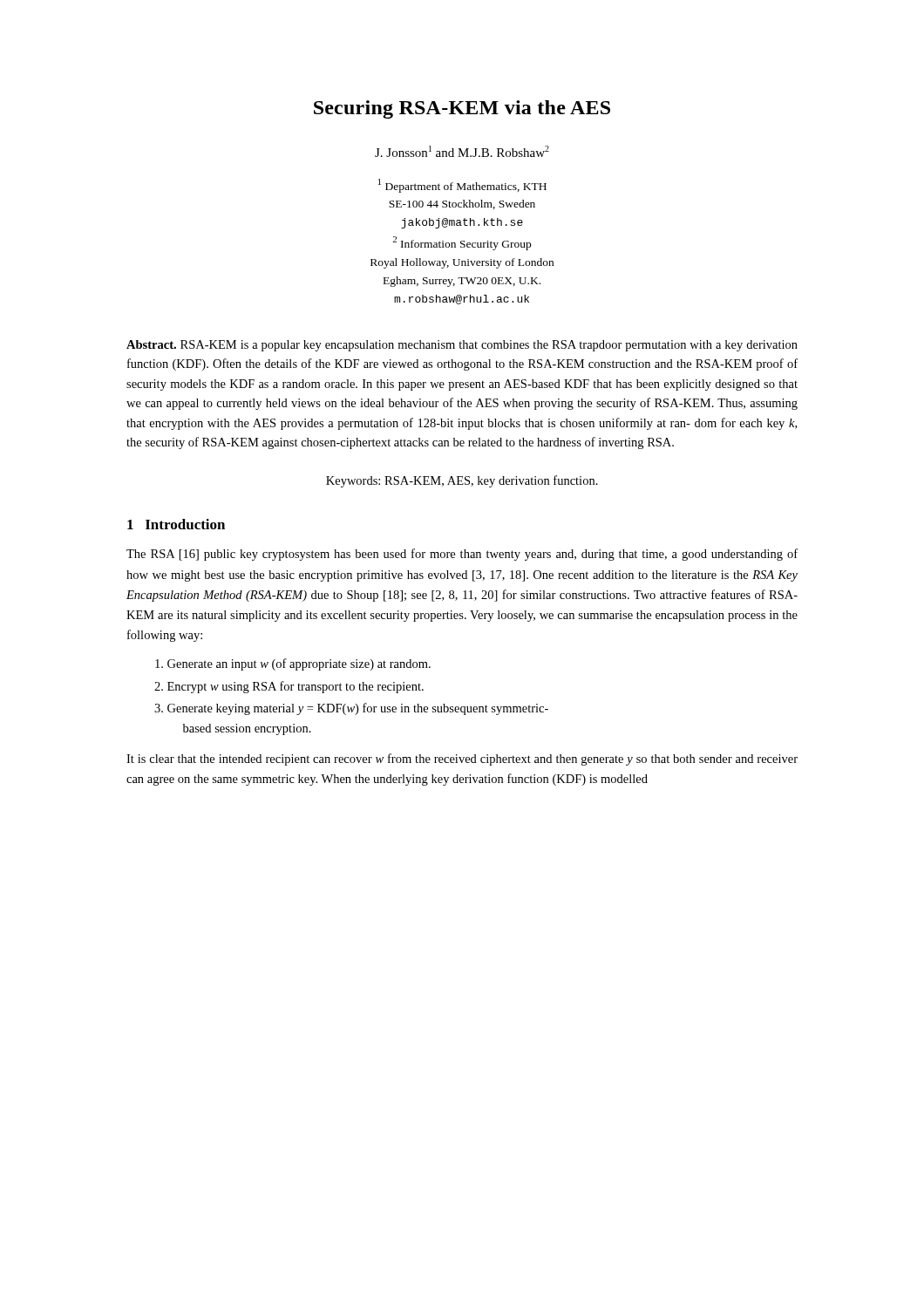Point to the text starting "It is clear that"
The width and height of the screenshot is (924, 1308).
coord(462,769)
